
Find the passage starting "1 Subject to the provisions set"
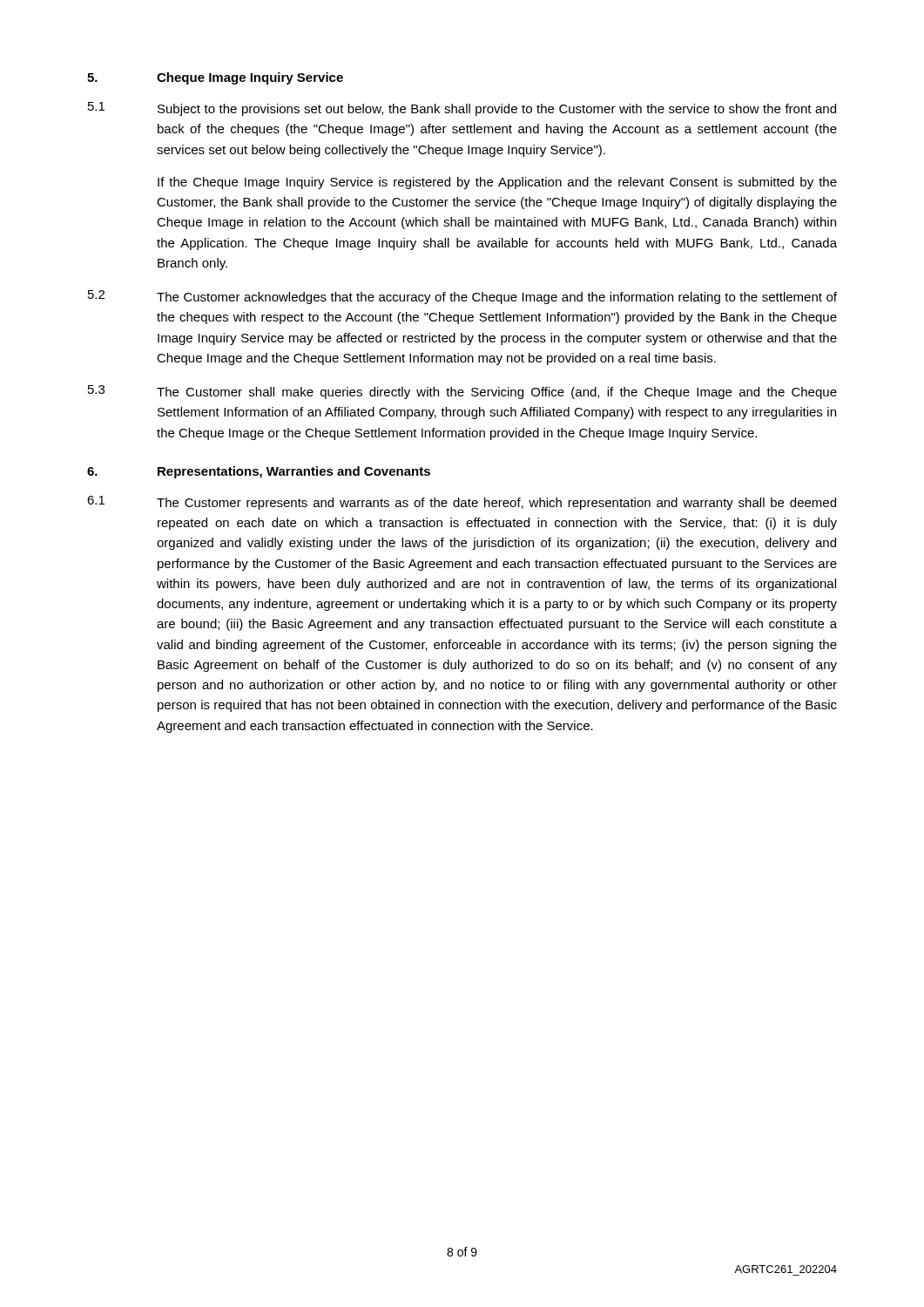click(x=462, y=186)
